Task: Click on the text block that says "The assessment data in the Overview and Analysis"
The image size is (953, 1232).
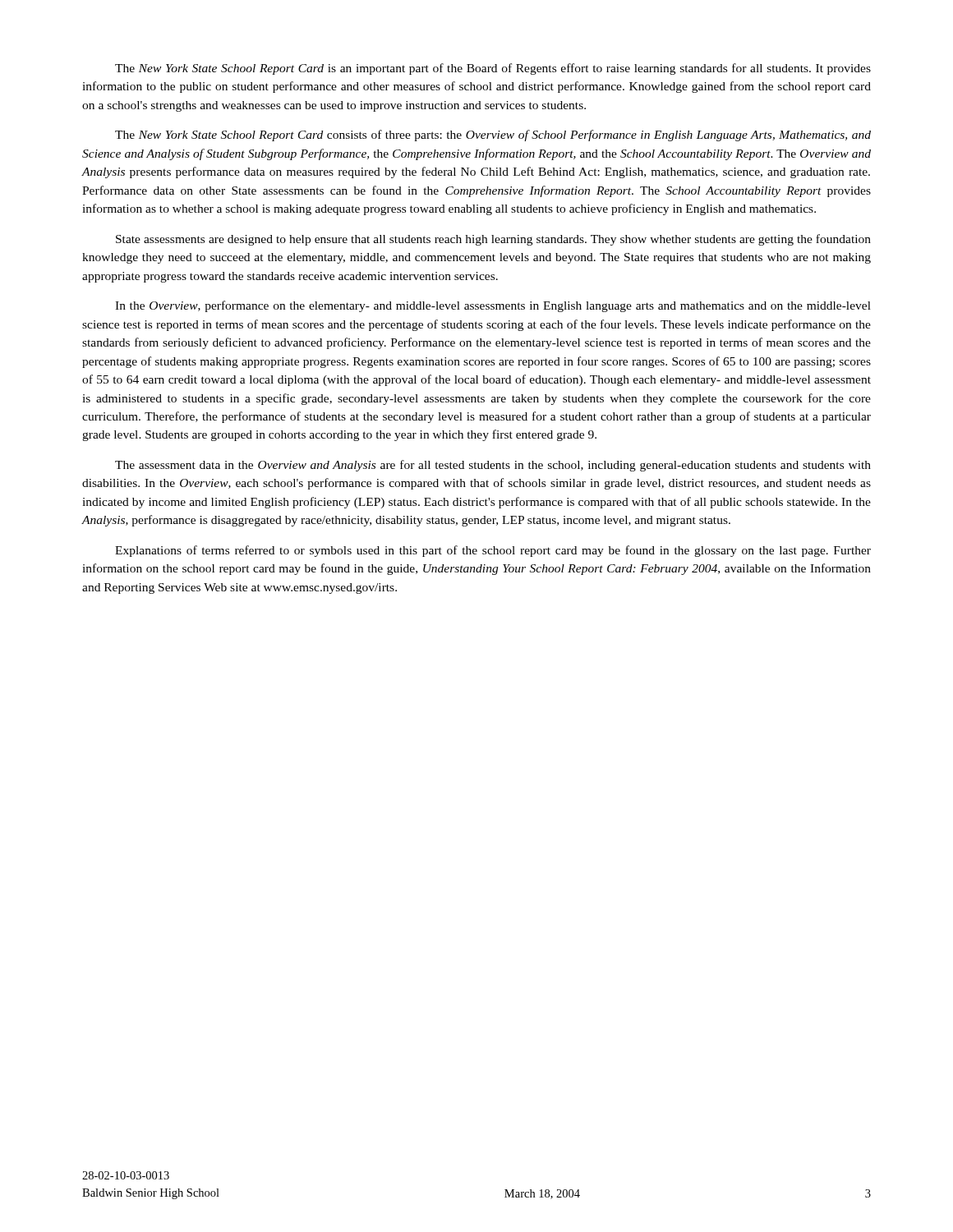Action: pyautogui.click(x=476, y=492)
